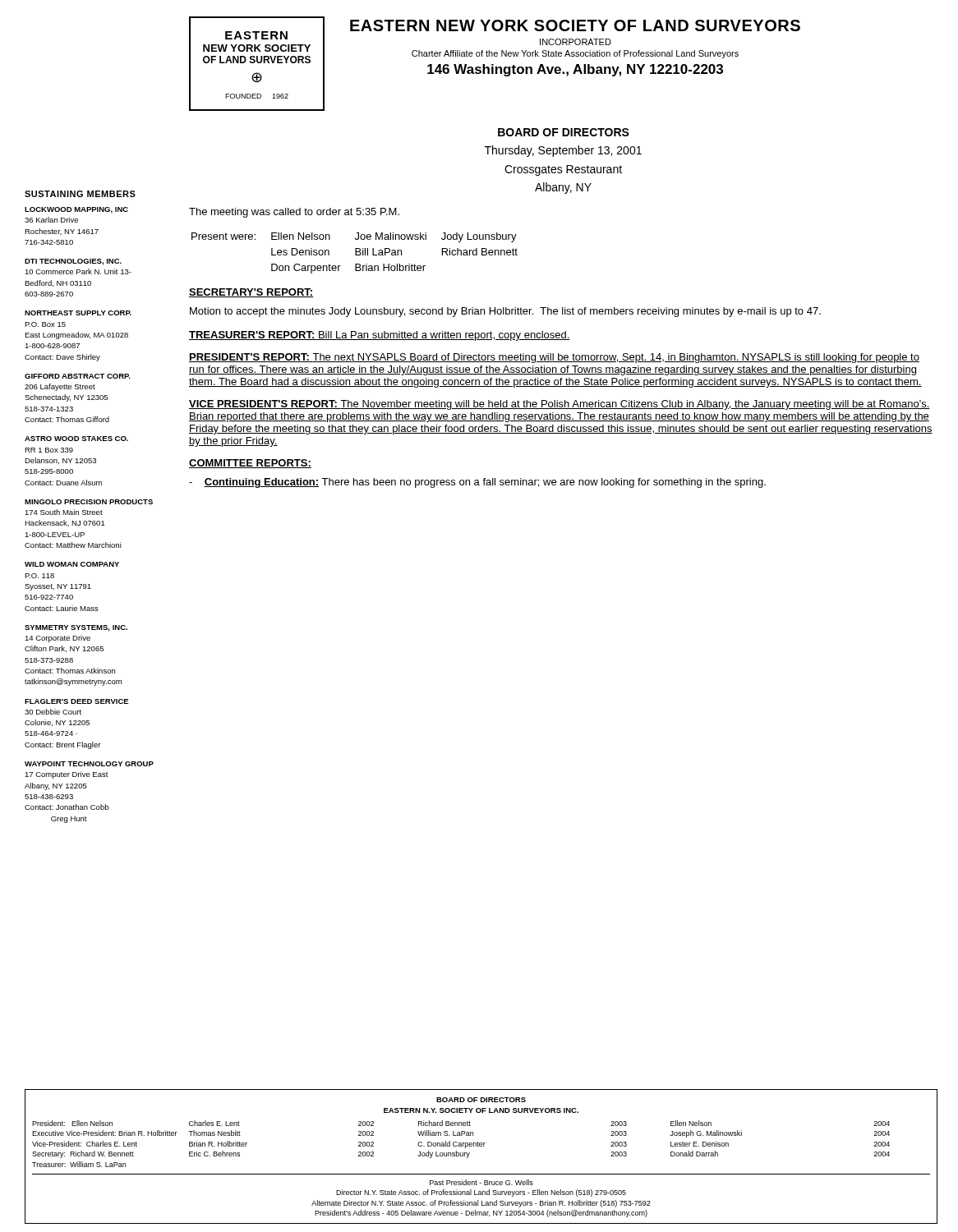
Task: Select the text block that reads "DTI TECHNOLOGIES, INC. 10"
Action: pos(101,277)
